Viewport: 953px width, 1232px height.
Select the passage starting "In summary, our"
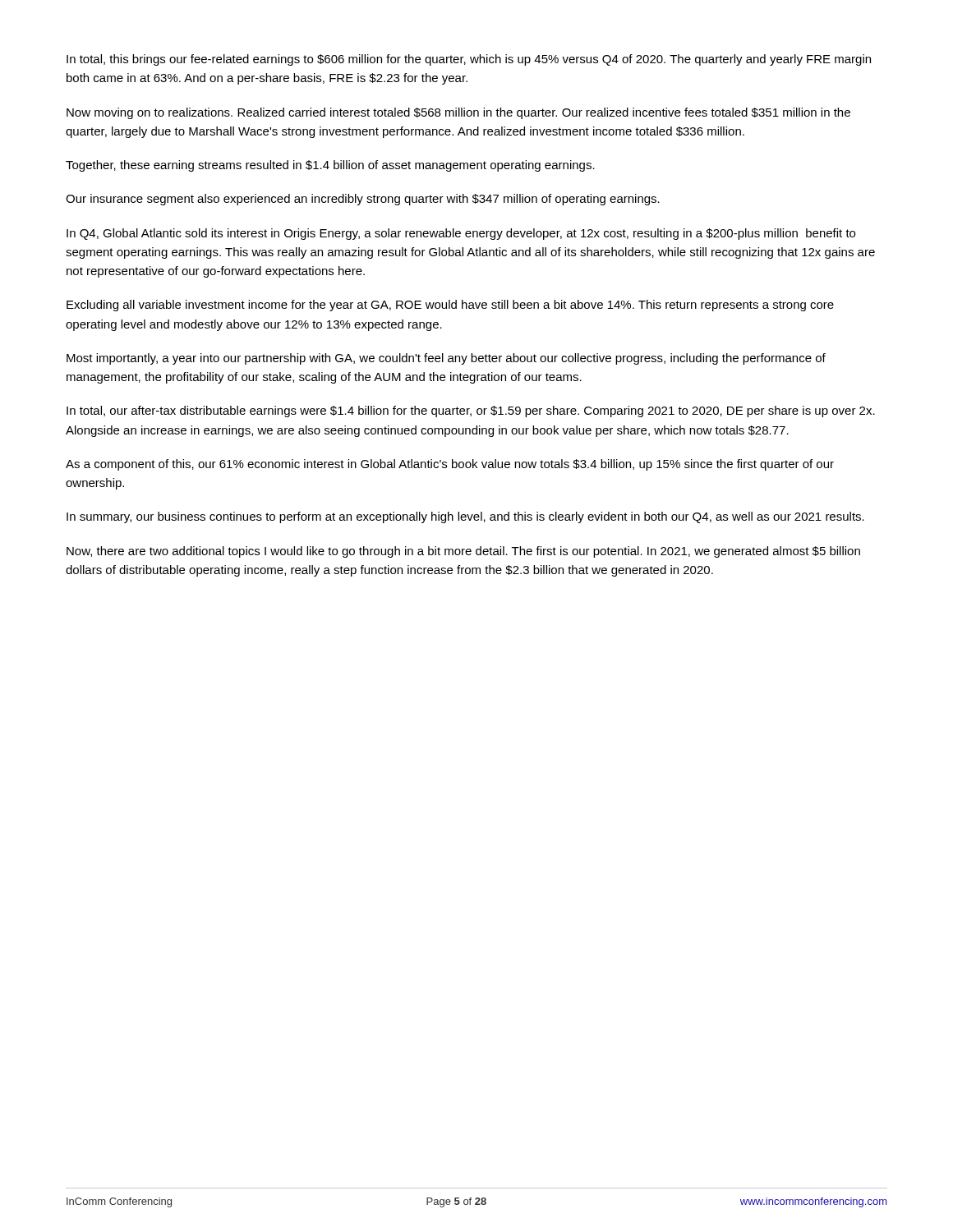coord(465,516)
